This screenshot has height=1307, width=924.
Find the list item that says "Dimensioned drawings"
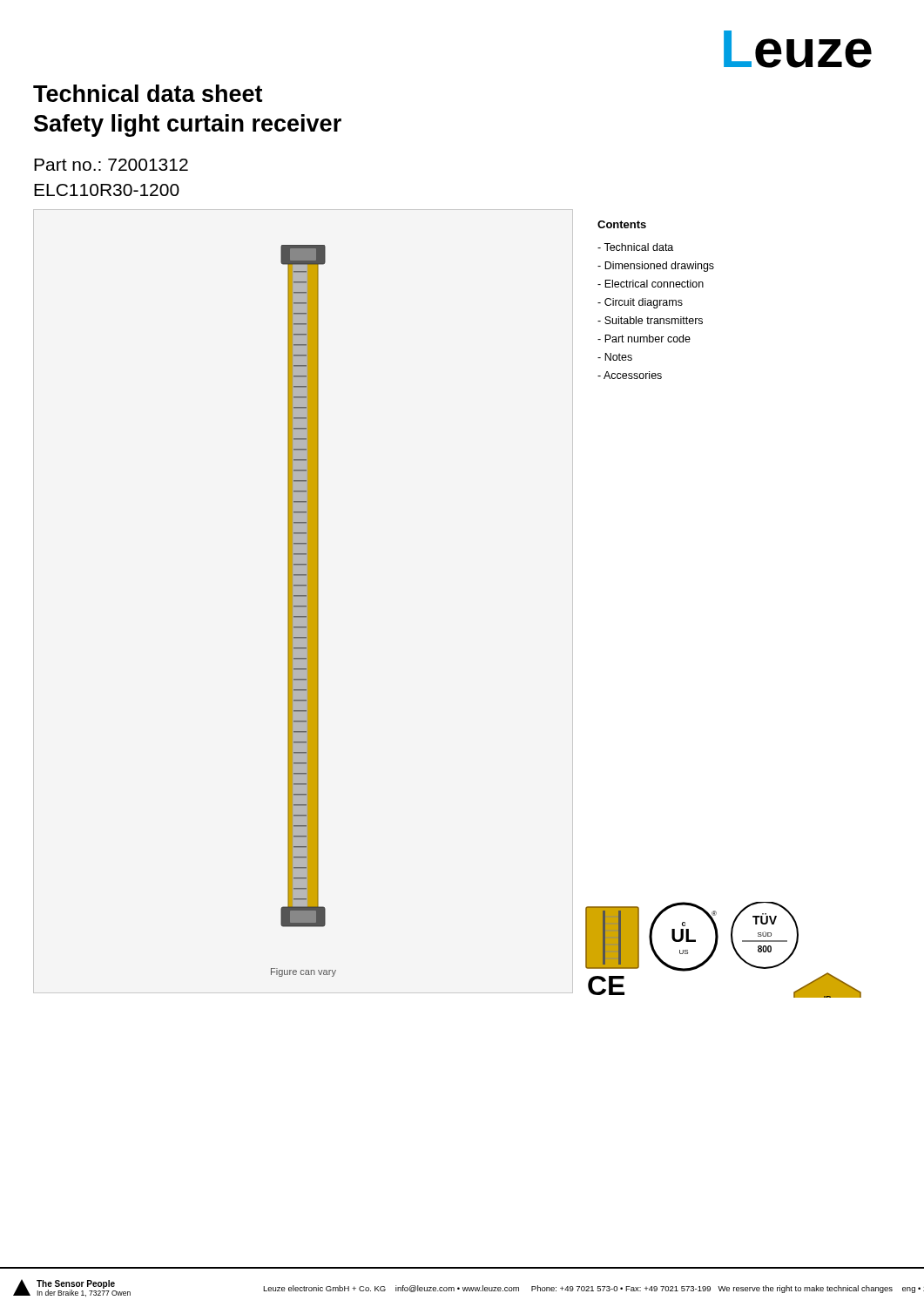pos(656,266)
